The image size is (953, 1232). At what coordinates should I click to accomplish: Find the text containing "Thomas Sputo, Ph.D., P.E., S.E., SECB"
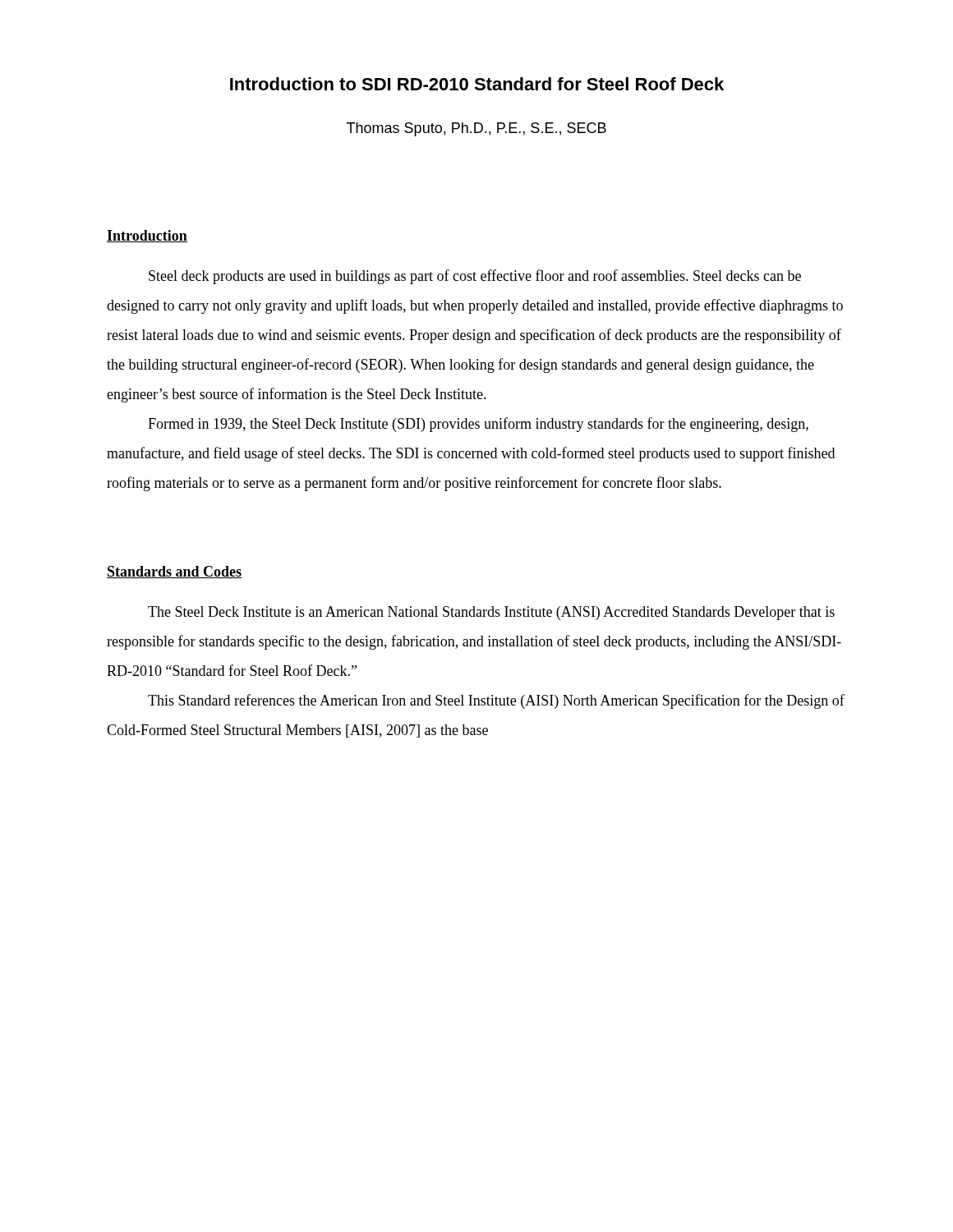pyautogui.click(x=476, y=128)
